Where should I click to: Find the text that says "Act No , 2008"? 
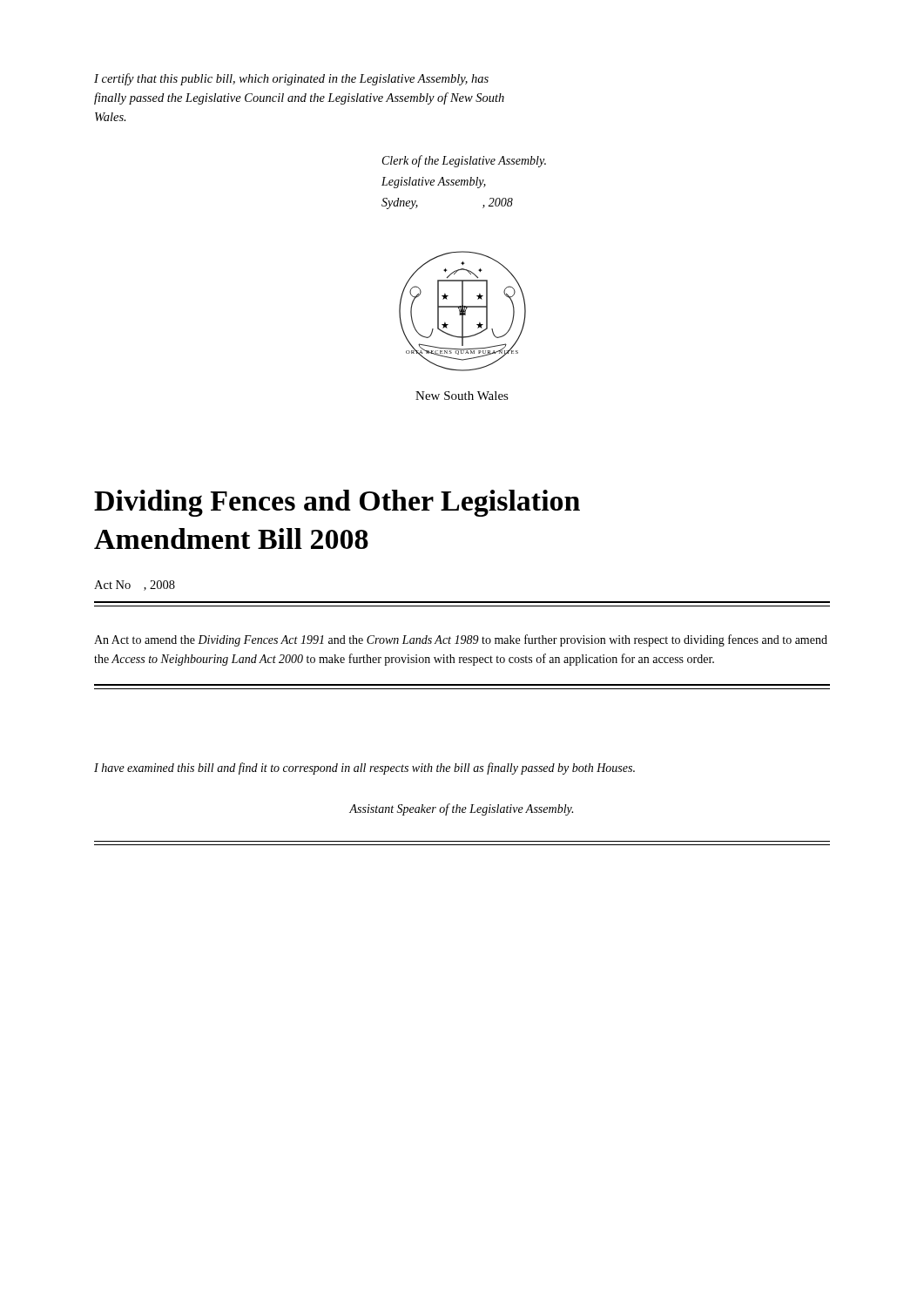coord(135,585)
